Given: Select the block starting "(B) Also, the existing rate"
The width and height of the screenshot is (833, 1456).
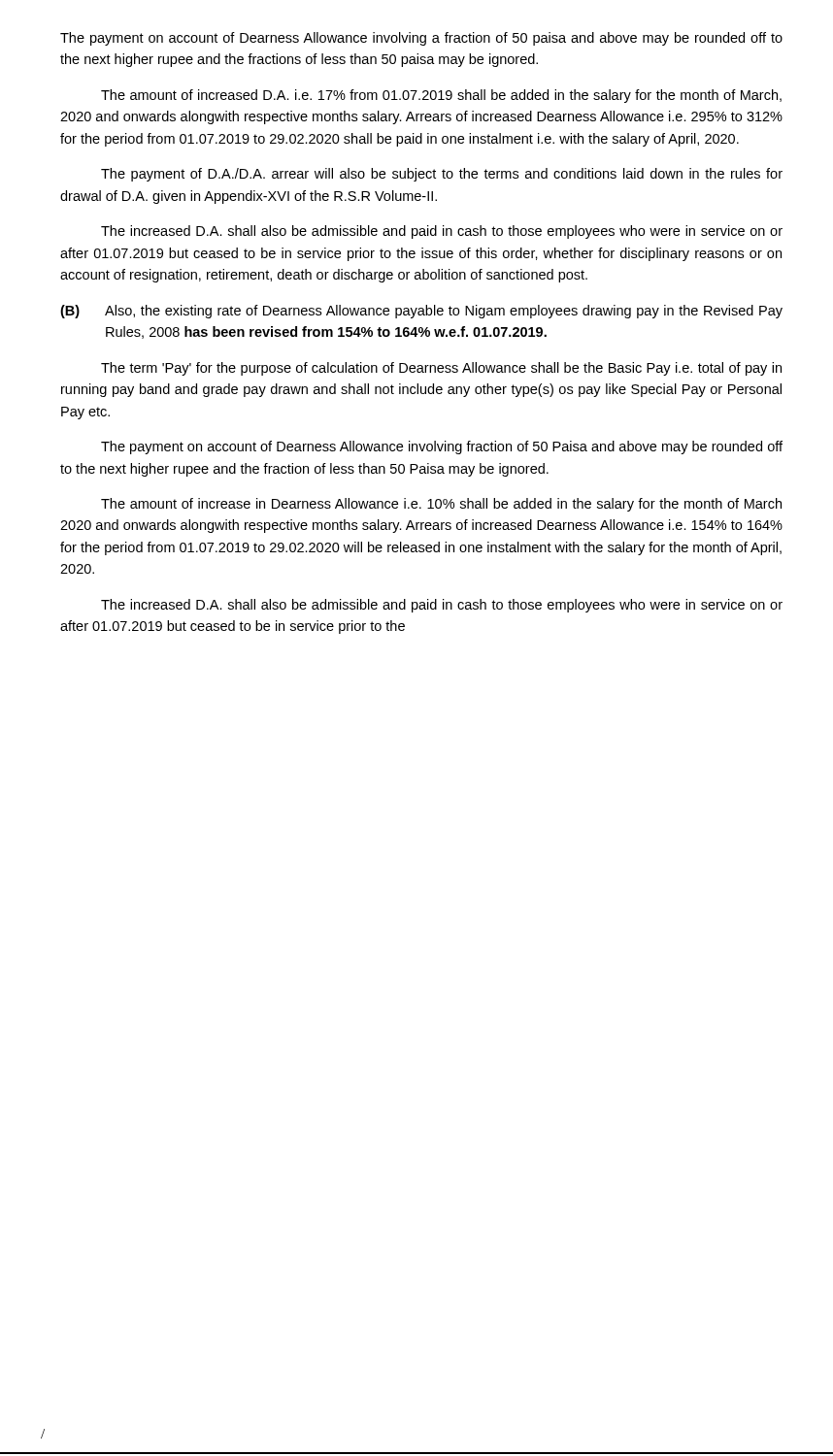Looking at the screenshot, I should [421, 321].
